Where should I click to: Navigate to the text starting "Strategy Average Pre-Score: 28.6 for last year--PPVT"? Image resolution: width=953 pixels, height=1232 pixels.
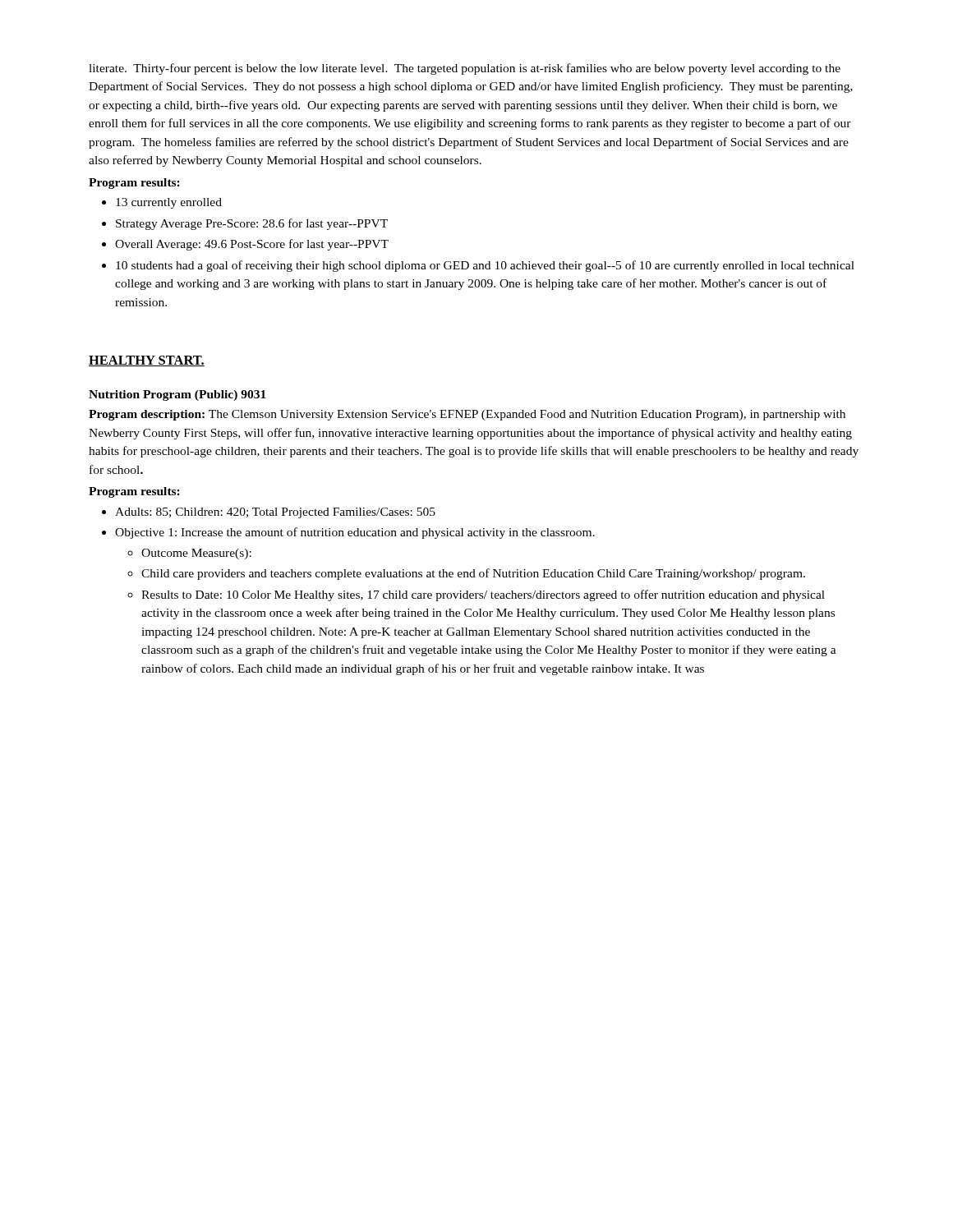251,223
